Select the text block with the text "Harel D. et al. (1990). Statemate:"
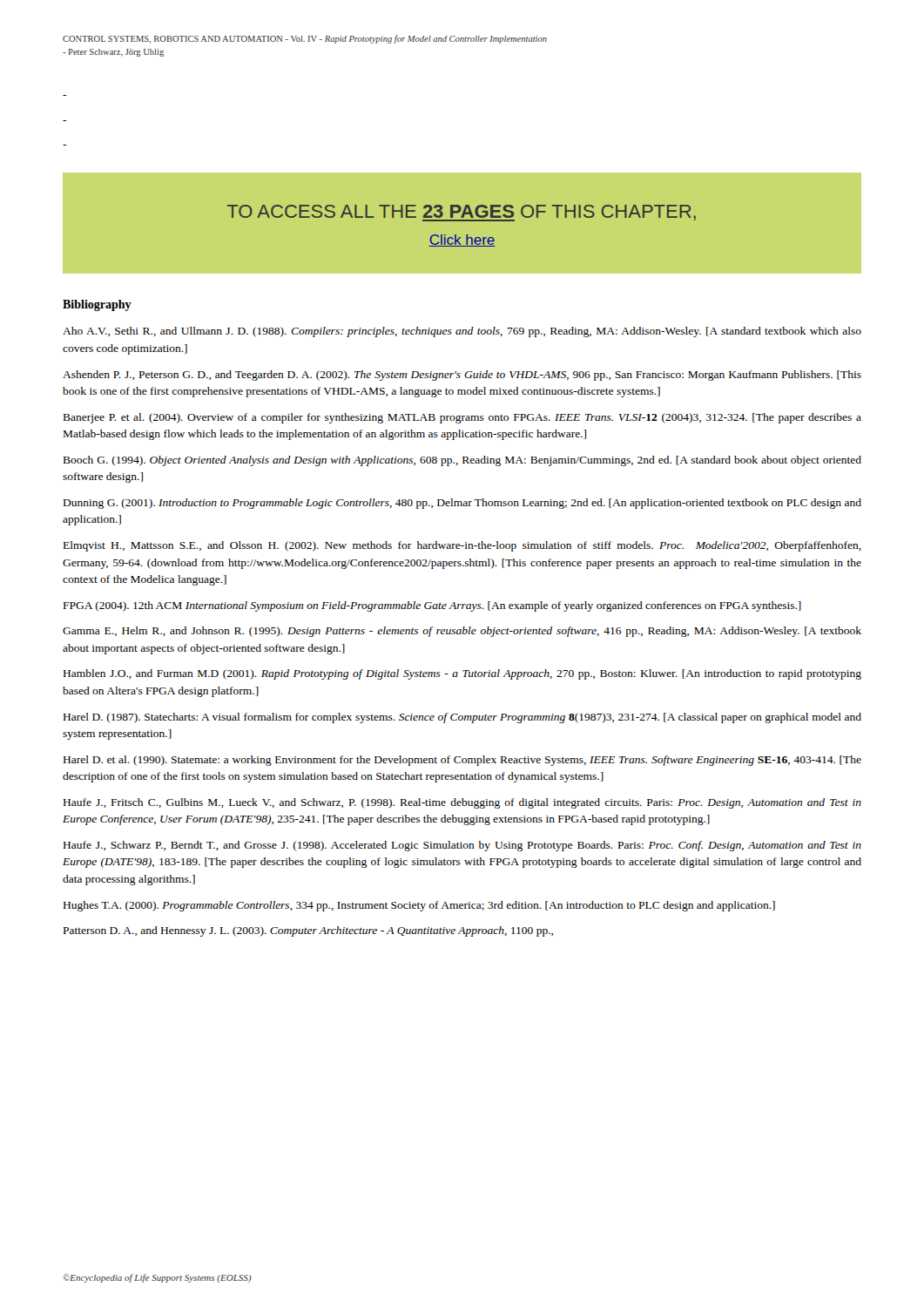Screen dimensions: 1307x924 click(462, 768)
